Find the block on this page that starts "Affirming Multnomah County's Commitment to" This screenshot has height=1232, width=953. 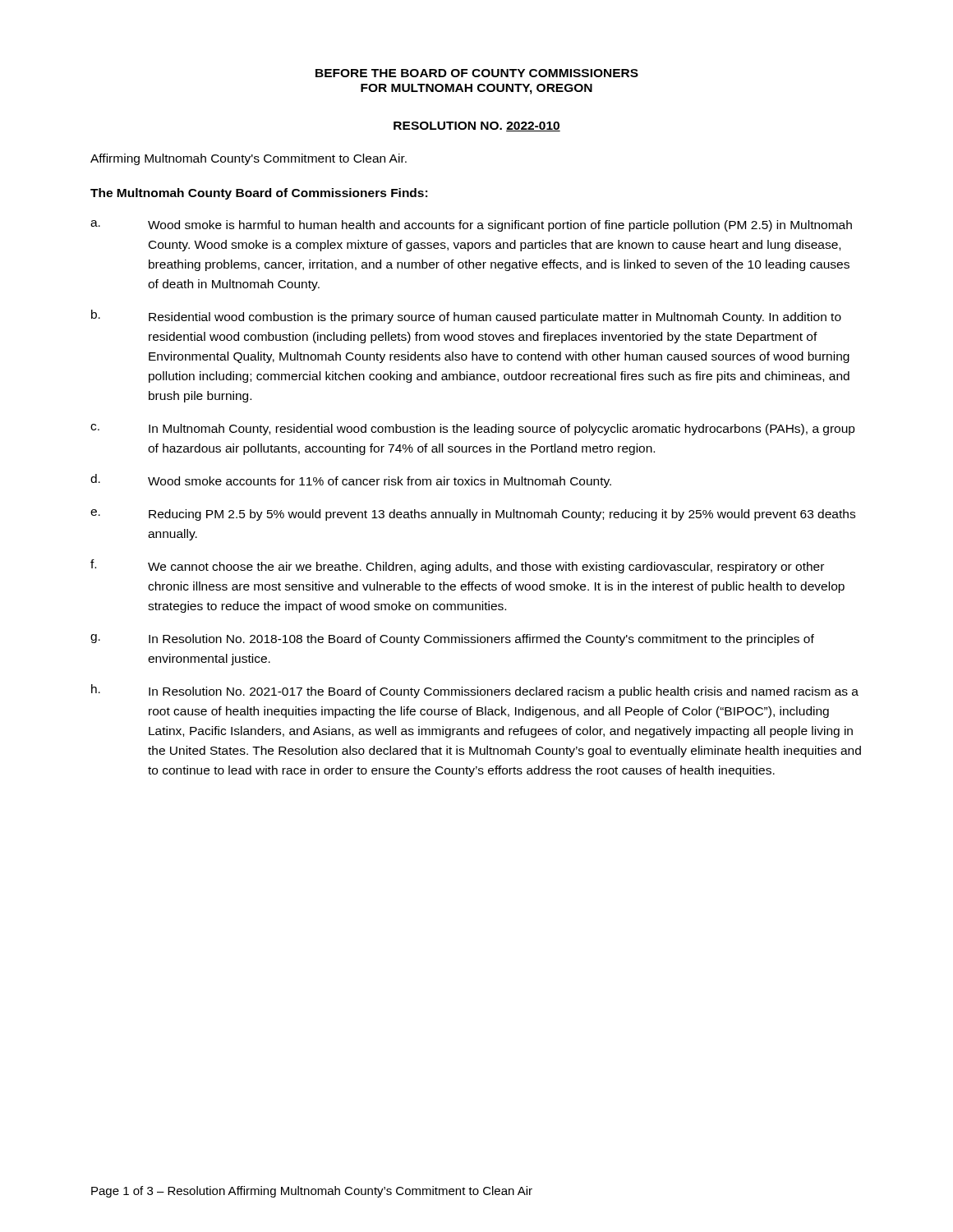249,158
